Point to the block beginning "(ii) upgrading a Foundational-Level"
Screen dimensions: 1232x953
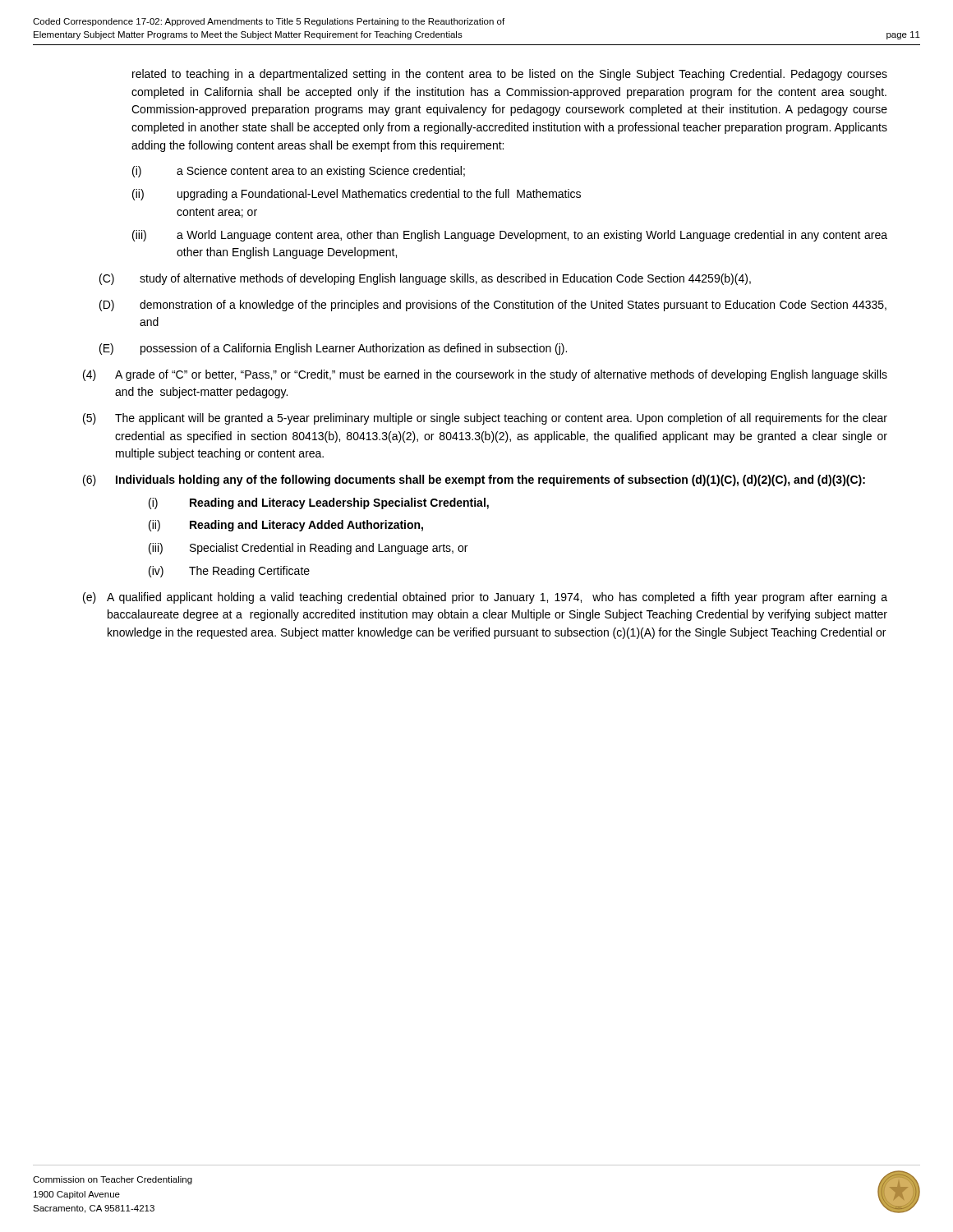coord(509,204)
